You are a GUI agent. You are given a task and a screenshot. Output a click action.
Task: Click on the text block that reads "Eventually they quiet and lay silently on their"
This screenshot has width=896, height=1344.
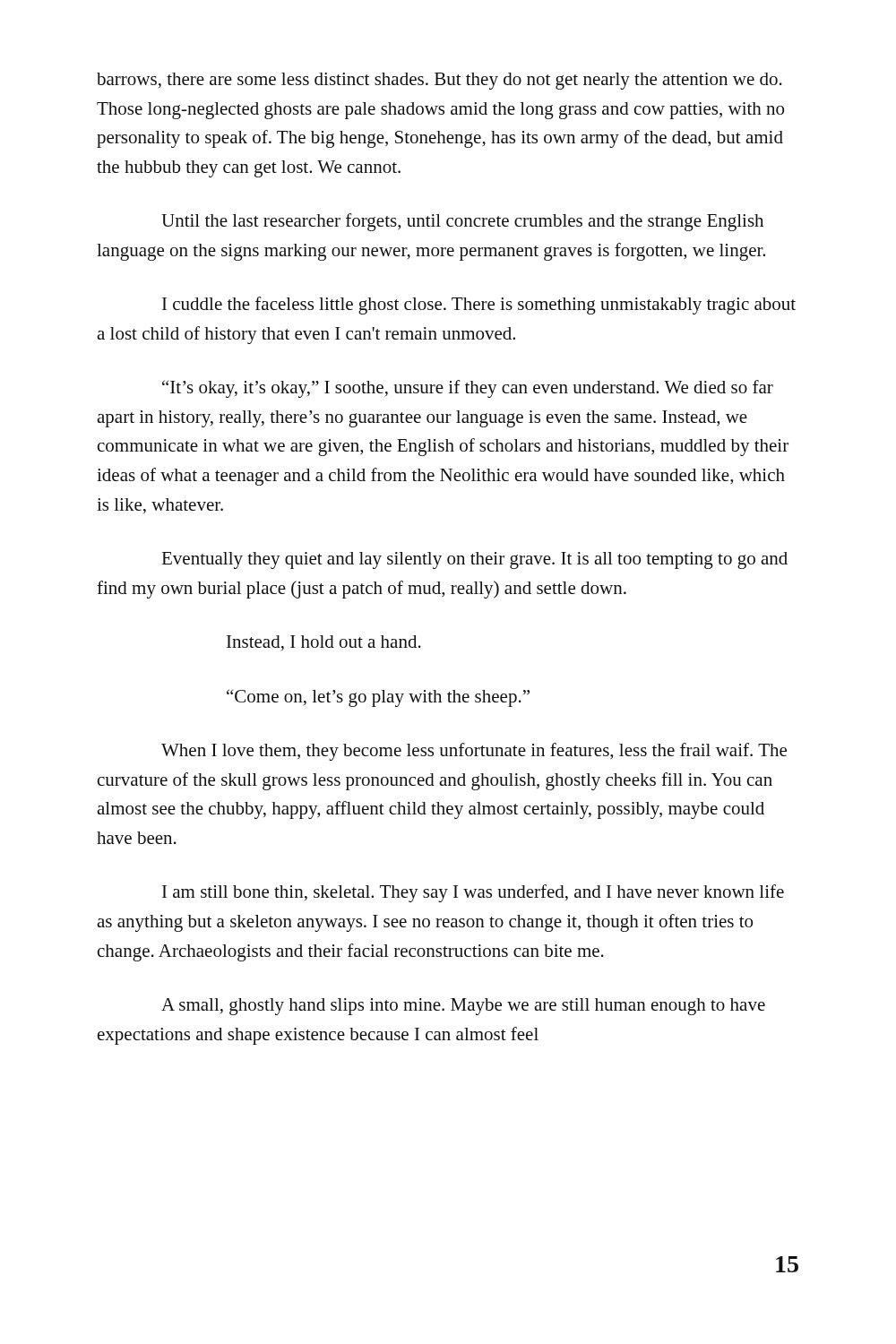pyautogui.click(x=442, y=573)
